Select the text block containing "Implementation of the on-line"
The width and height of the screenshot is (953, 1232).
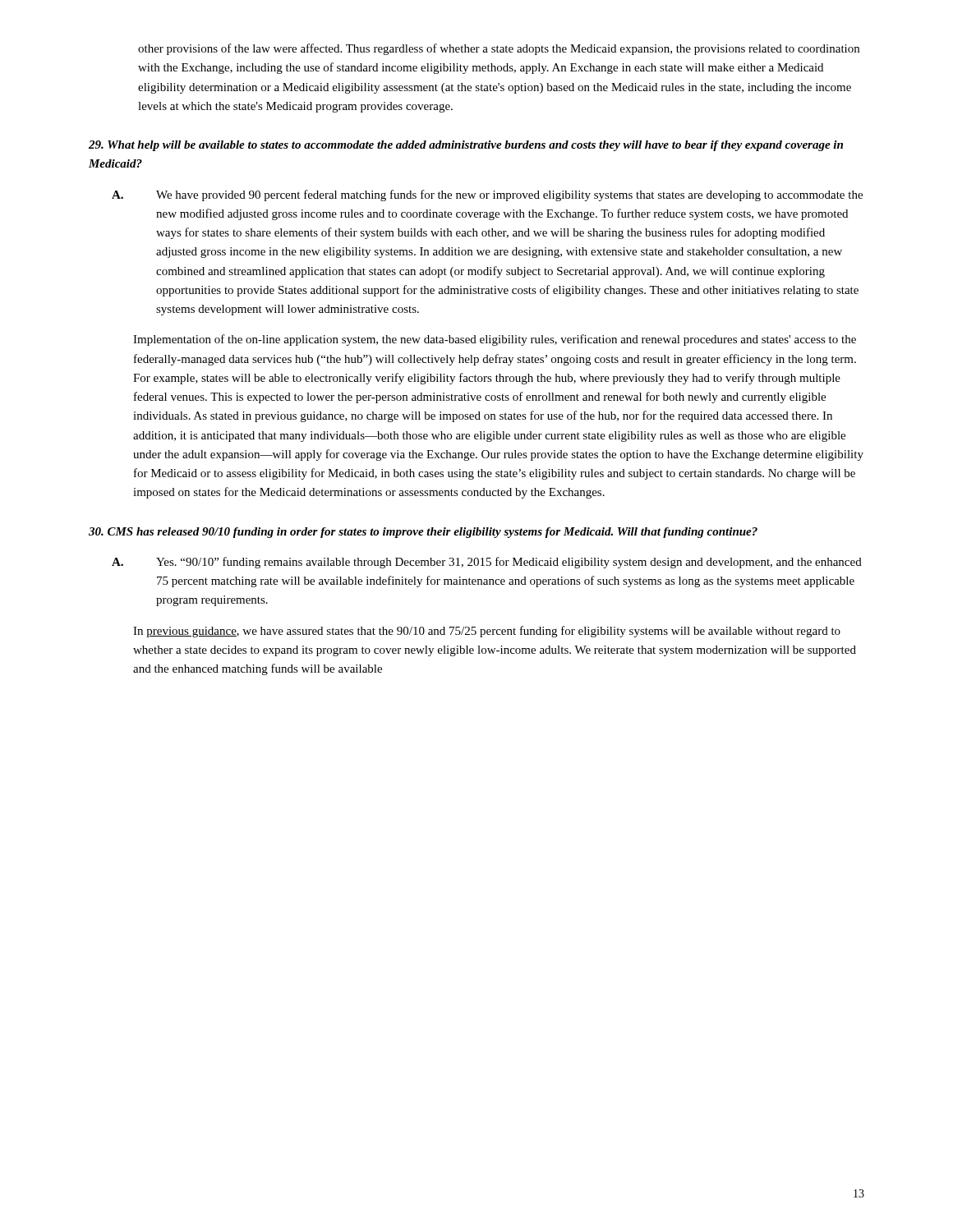[498, 416]
